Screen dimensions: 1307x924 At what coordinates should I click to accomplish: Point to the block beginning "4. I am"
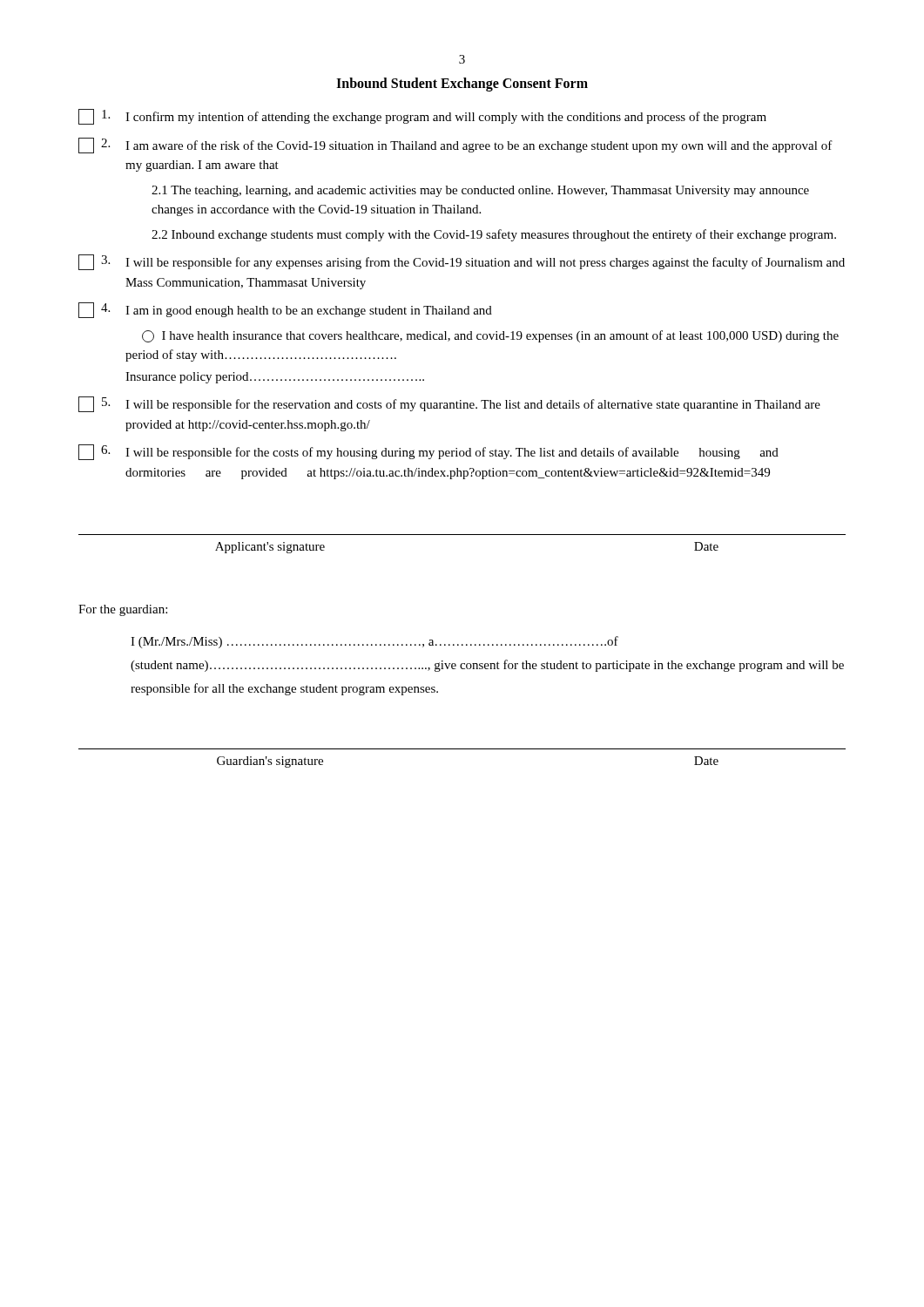[462, 343]
